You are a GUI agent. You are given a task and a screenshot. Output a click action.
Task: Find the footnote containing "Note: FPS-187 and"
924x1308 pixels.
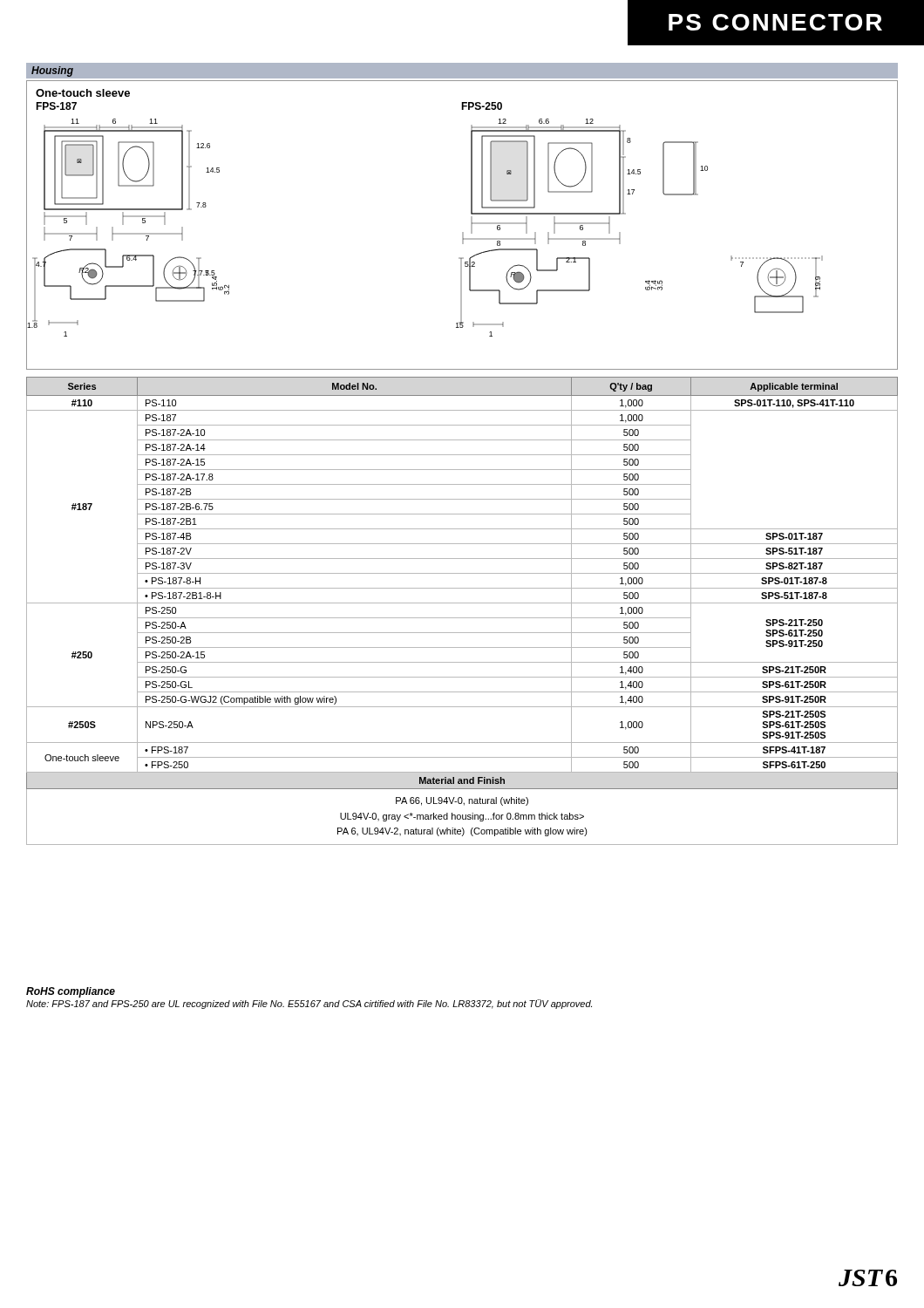click(310, 1004)
